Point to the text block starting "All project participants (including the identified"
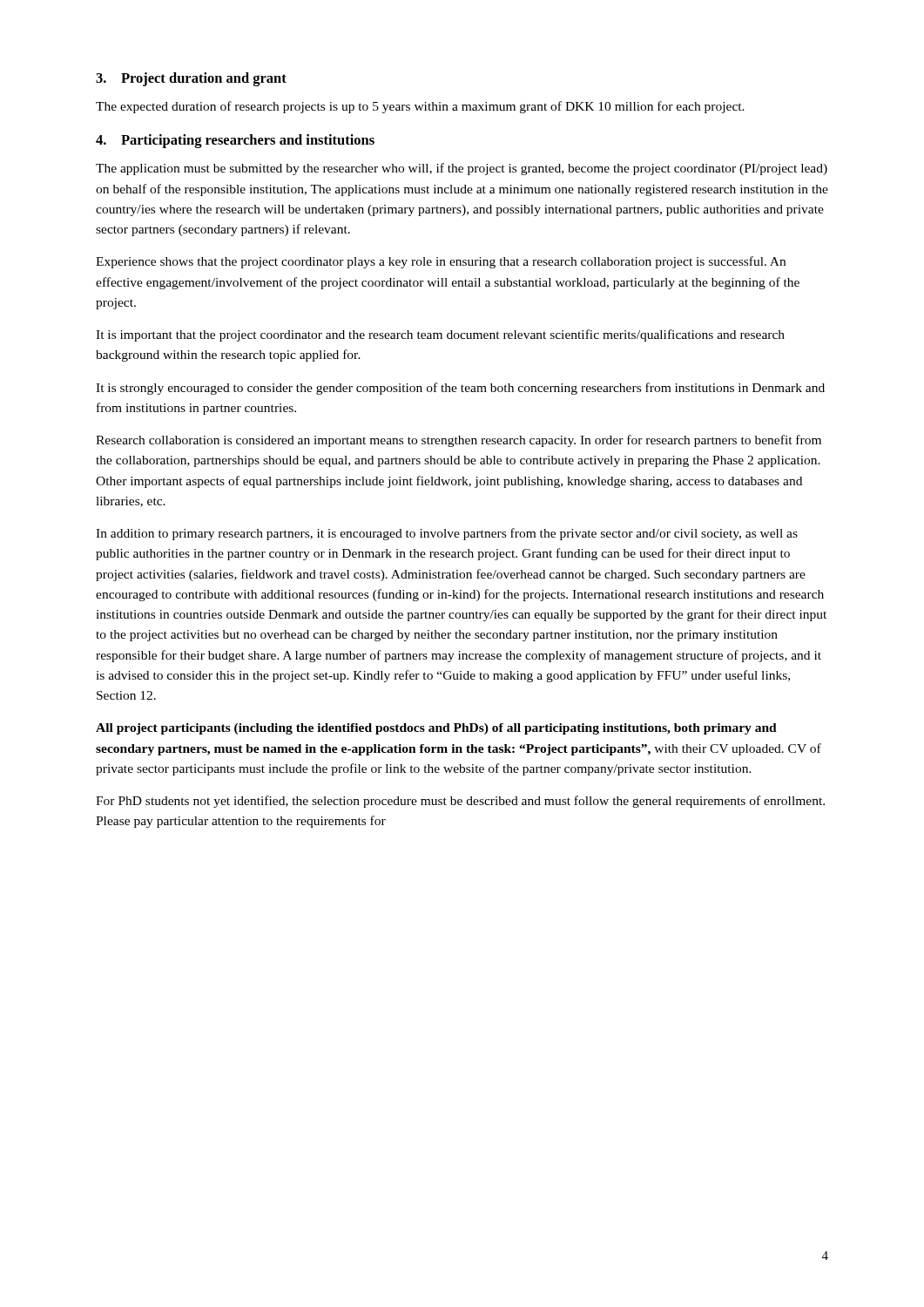The height and width of the screenshot is (1307, 924). [458, 748]
